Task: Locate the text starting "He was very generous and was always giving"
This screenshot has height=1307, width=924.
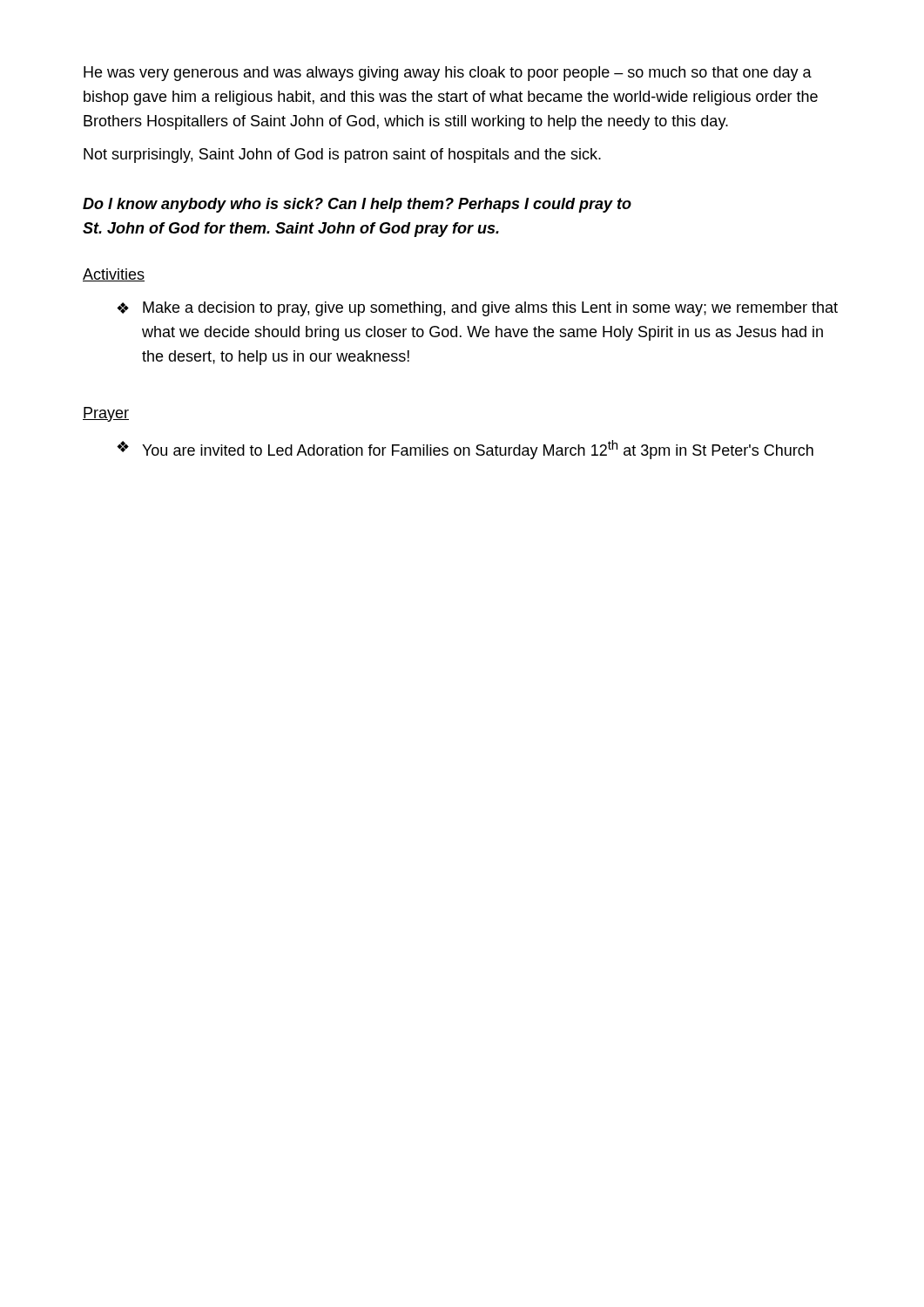Action: [450, 97]
